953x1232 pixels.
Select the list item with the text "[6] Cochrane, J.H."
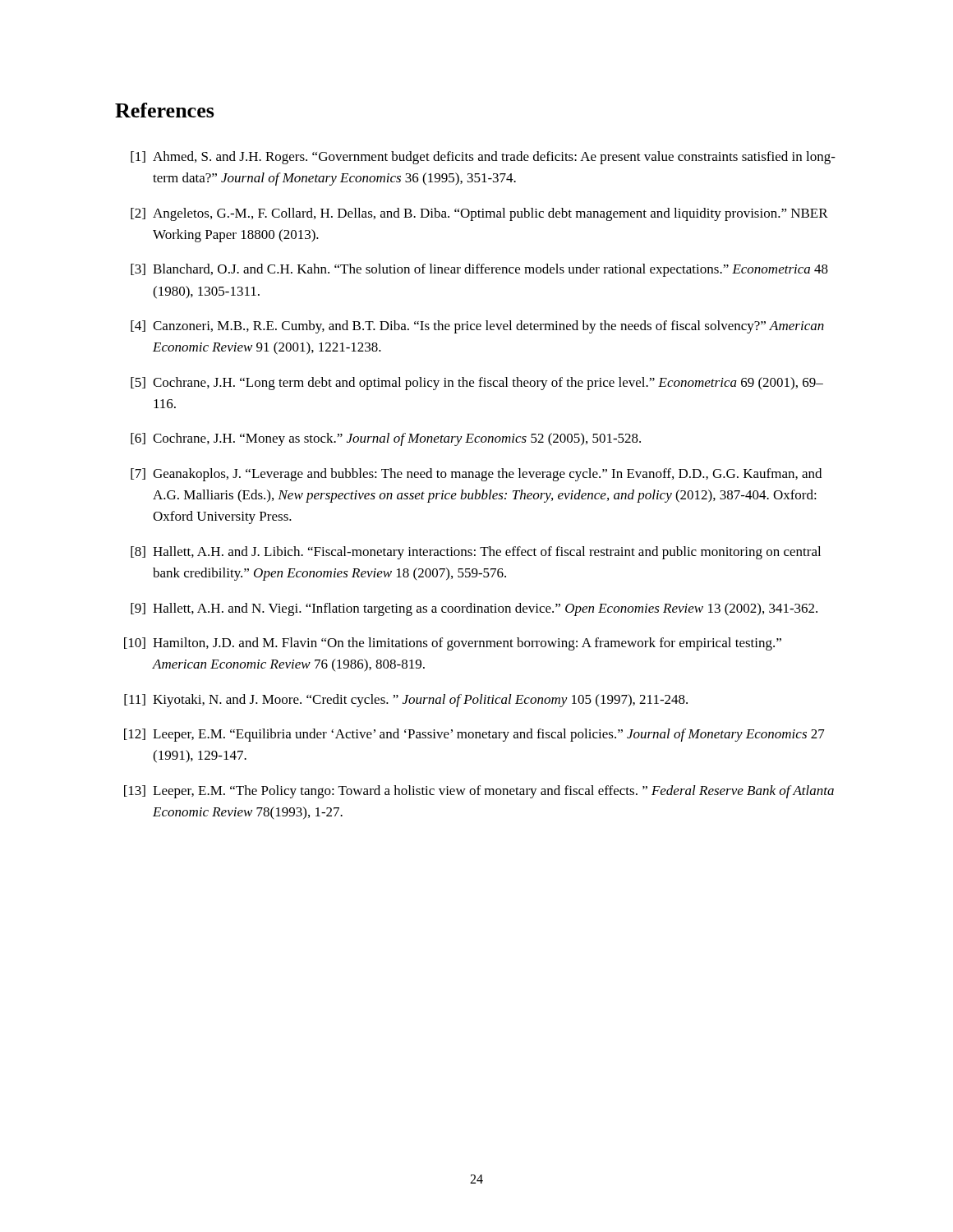pyautogui.click(x=476, y=439)
